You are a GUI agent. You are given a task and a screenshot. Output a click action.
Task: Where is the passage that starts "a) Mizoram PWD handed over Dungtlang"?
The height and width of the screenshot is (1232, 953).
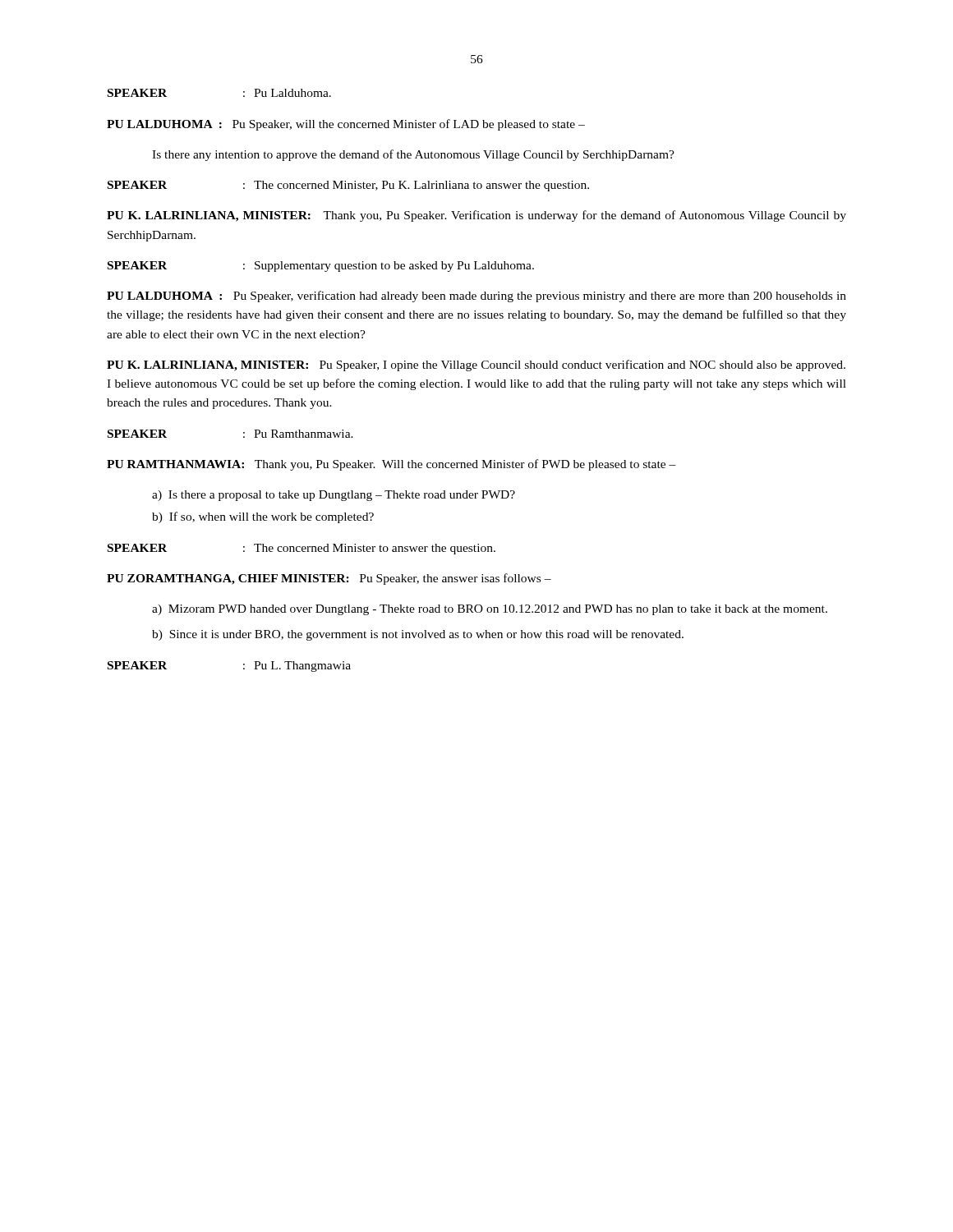click(490, 608)
